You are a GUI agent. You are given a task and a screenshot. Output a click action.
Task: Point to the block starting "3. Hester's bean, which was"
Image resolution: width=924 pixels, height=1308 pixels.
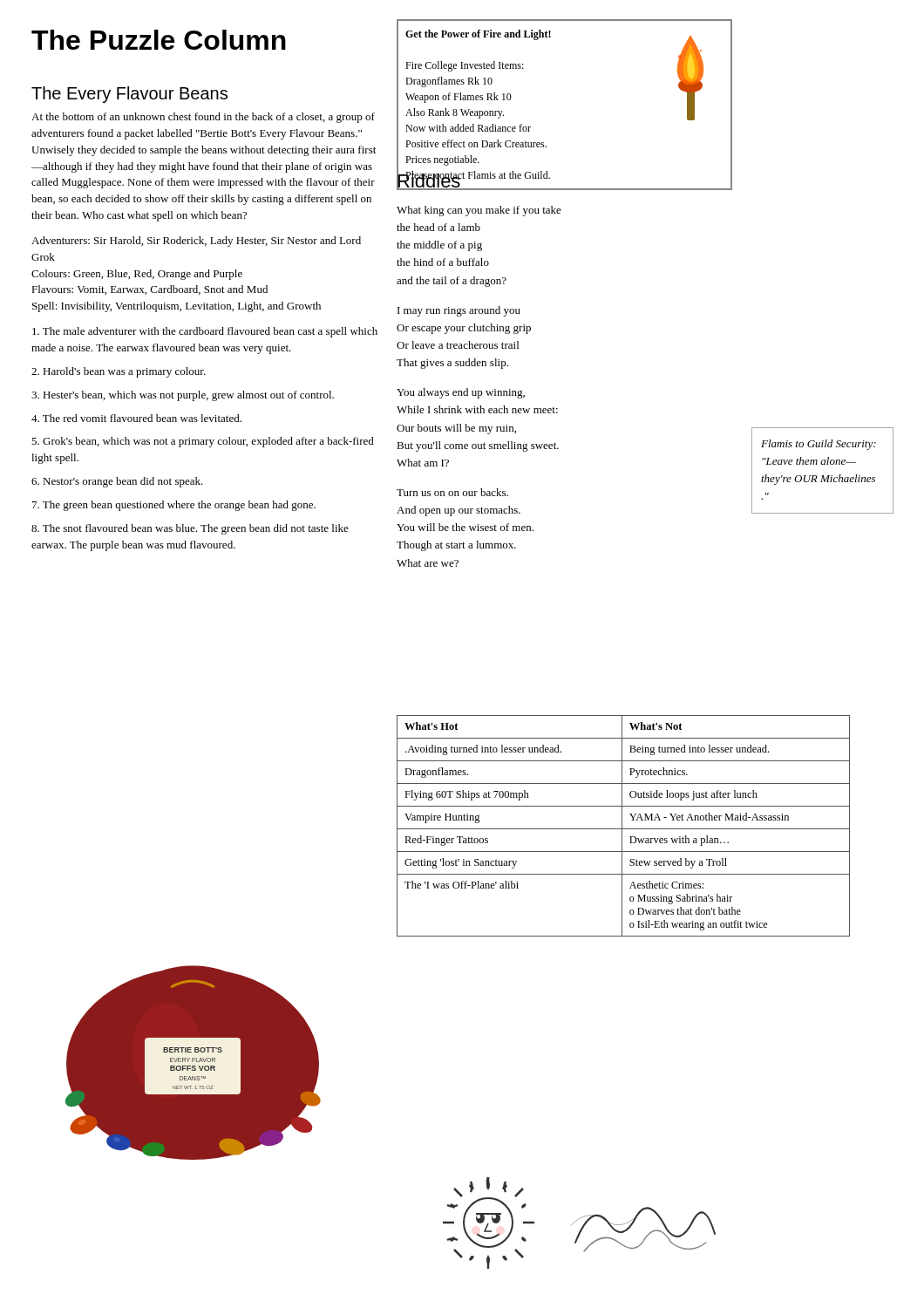point(183,394)
